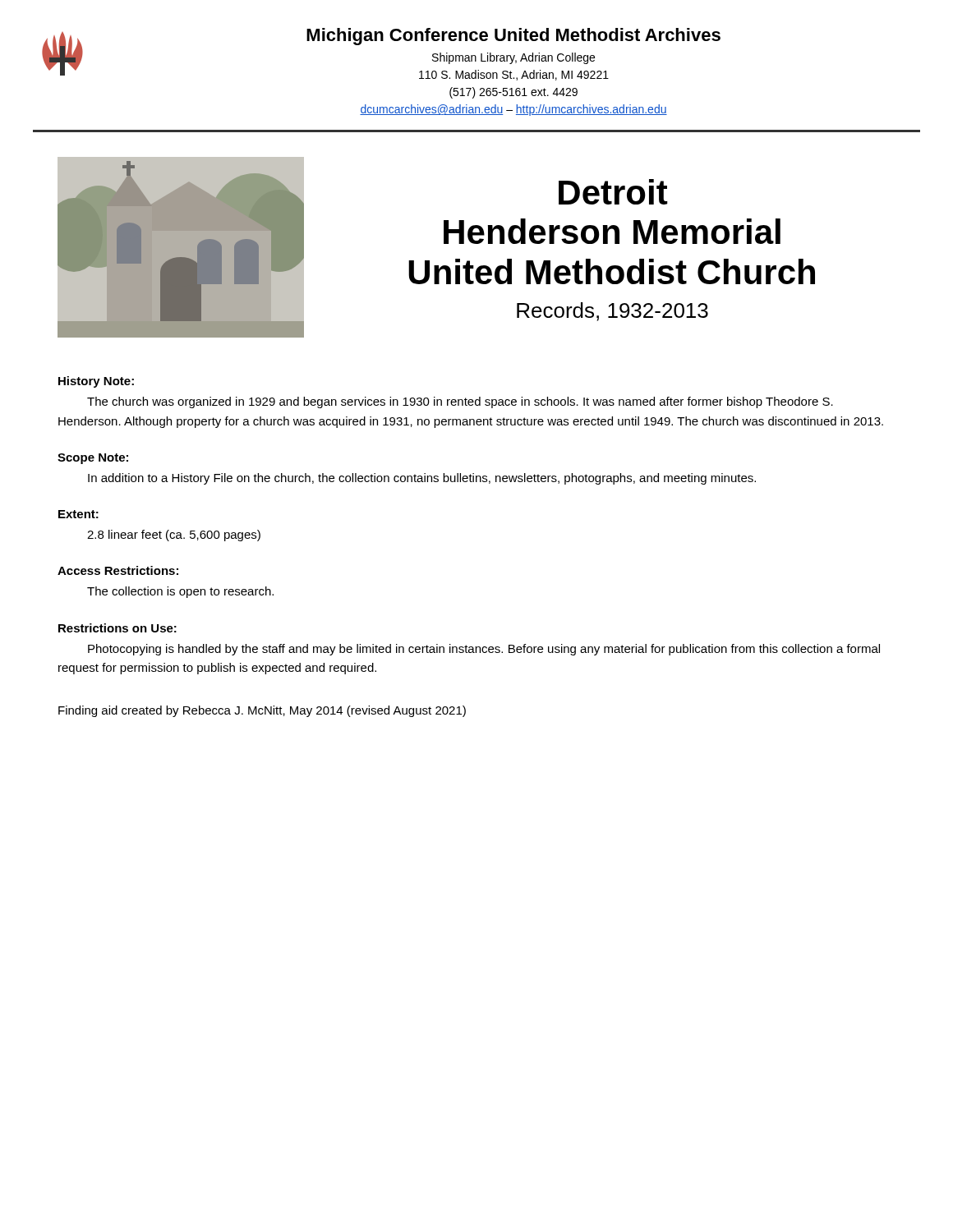953x1232 pixels.
Task: Where is the passage that starts "Photocopying is handled by the staff and may"?
Action: [472, 658]
